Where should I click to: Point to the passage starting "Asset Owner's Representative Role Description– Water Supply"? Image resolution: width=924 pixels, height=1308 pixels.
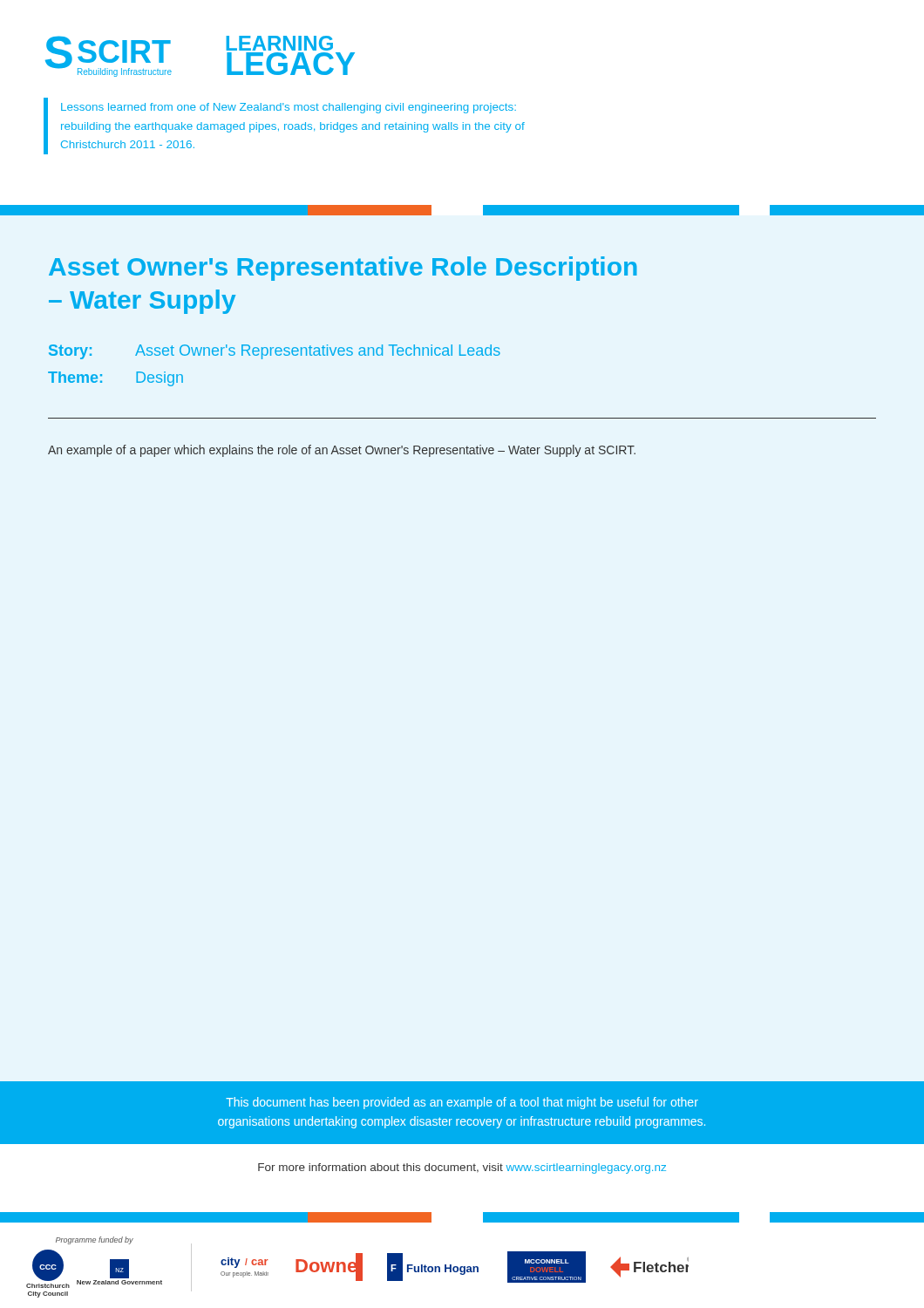tap(343, 283)
